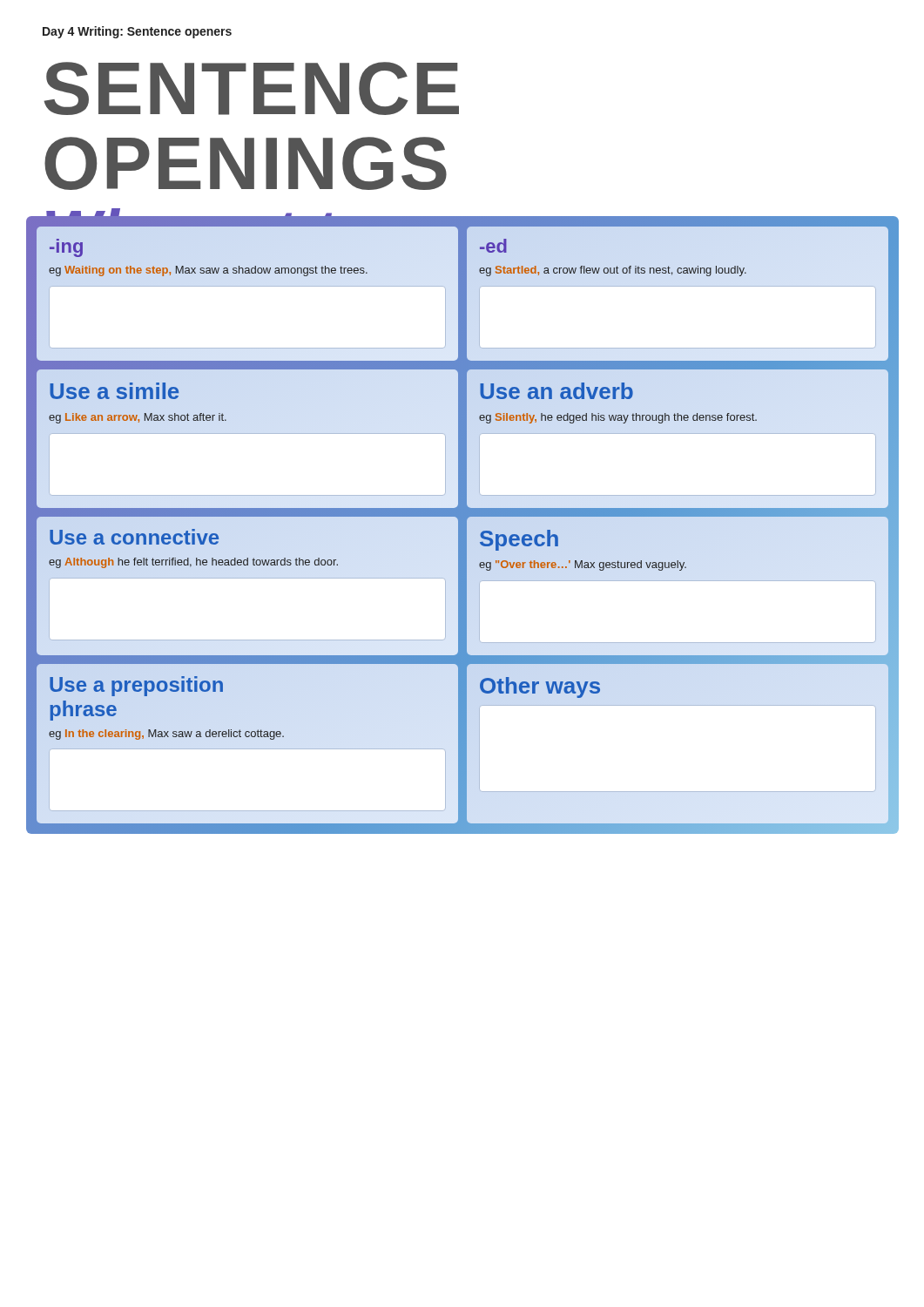The height and width of the screenshot is (1307, 924).
Task: Find the block starting "SENTENCE OPENINGS Why not try..."
Action: click(x=464, y=158)
